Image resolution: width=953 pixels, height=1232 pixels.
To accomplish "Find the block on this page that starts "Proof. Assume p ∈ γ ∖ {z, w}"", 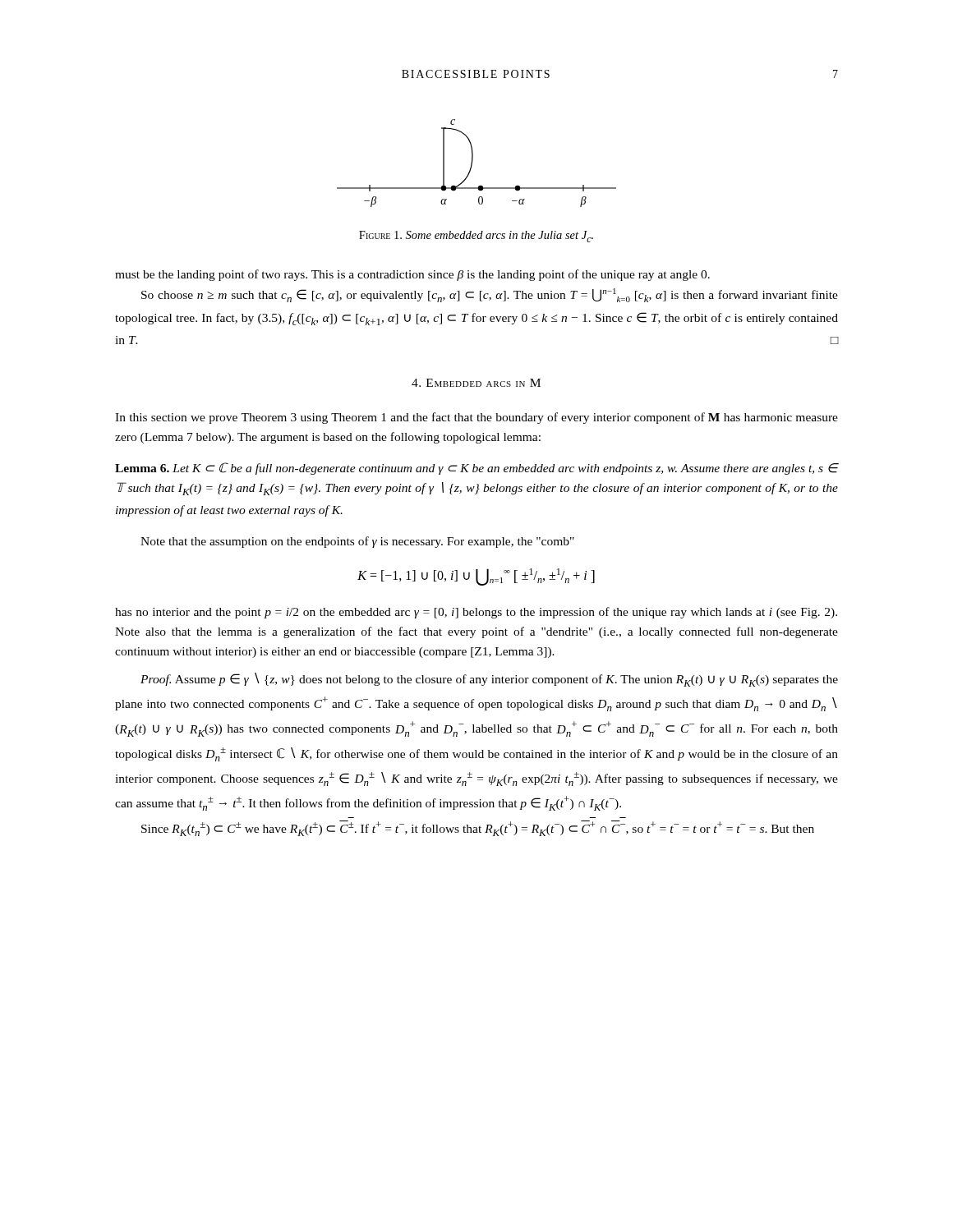I will pyautogui.click(x=476, y=743).
